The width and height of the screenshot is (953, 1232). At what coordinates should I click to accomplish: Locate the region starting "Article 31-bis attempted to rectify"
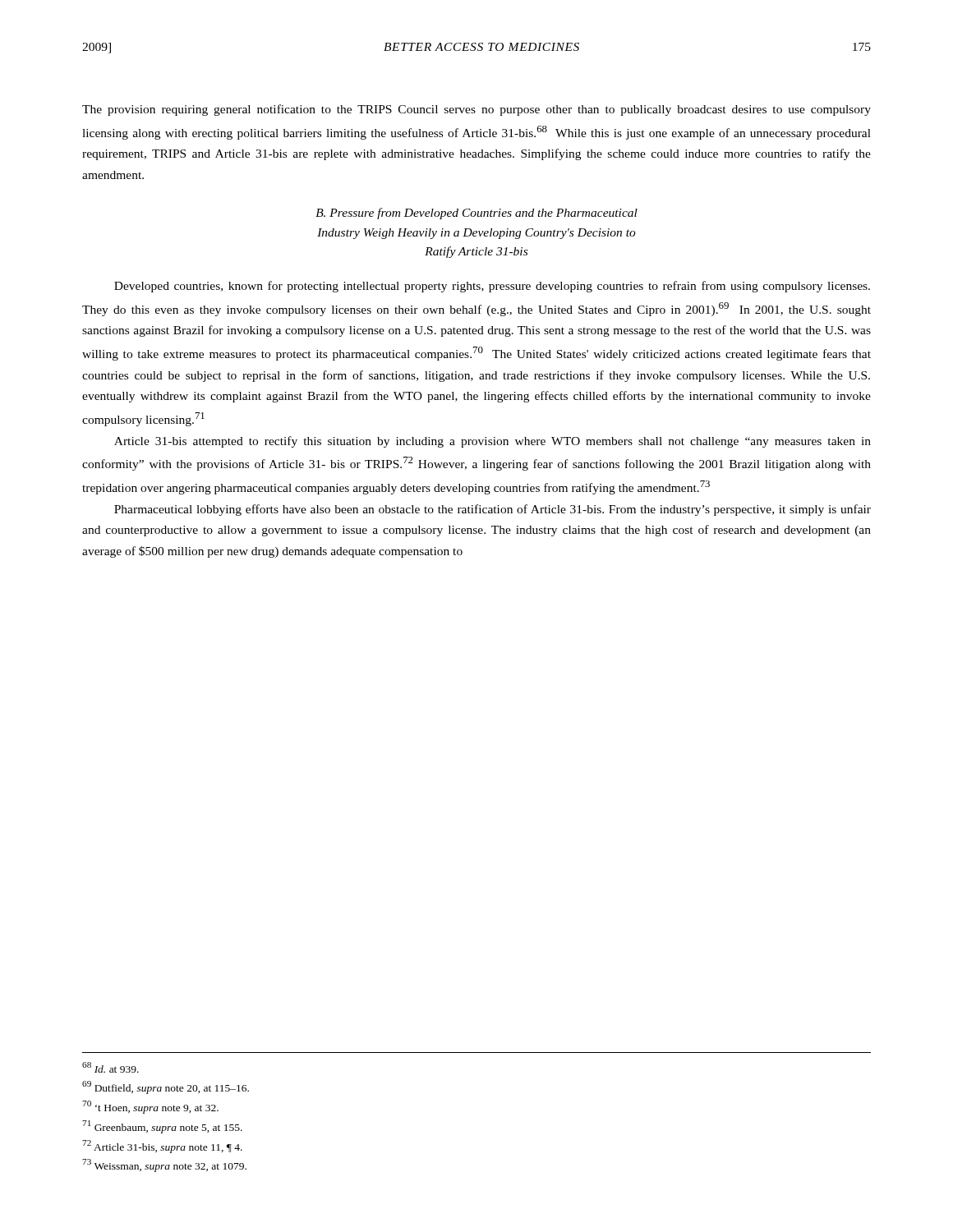click(x=476, y=464)
